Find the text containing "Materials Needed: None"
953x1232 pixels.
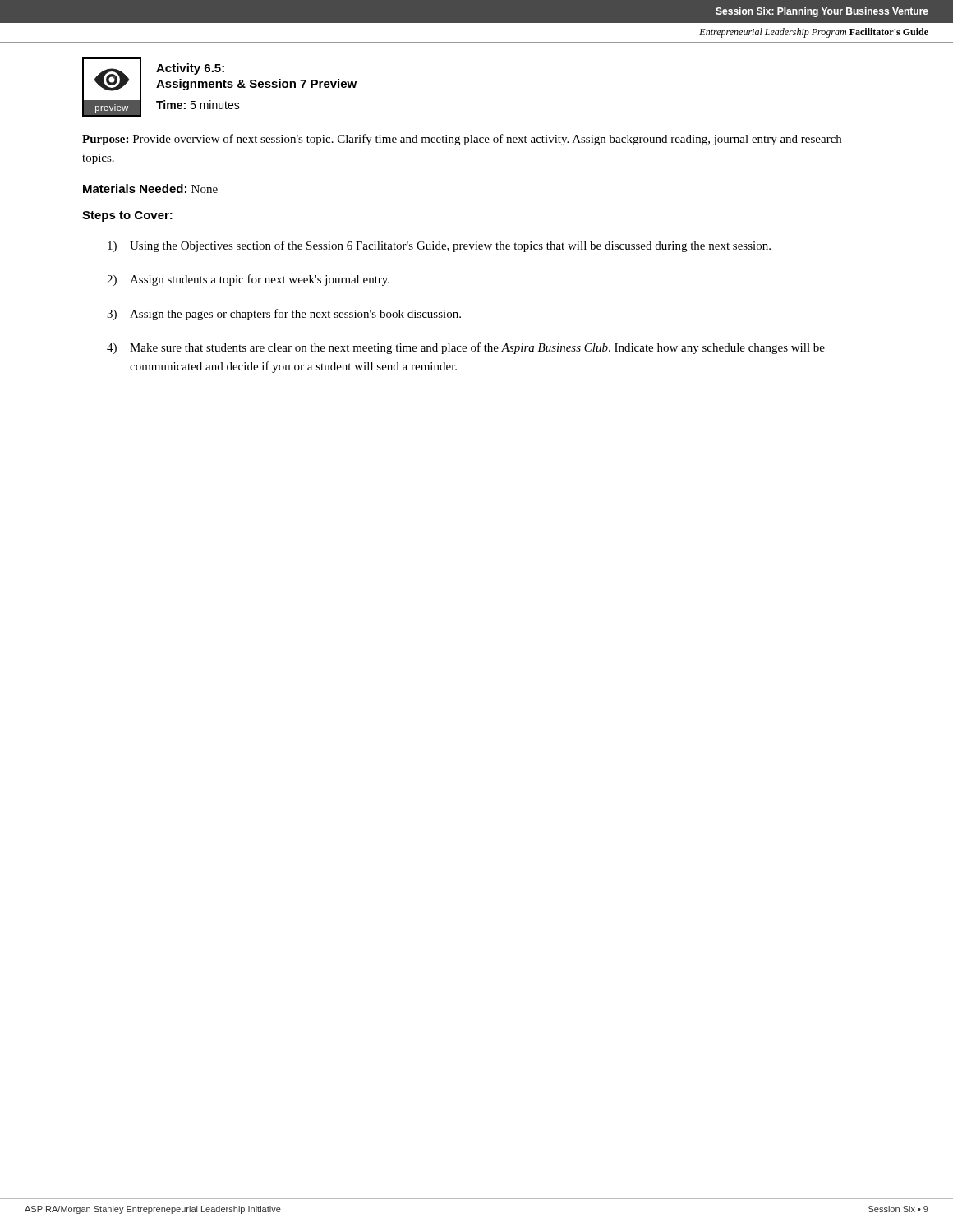(150, 188)
